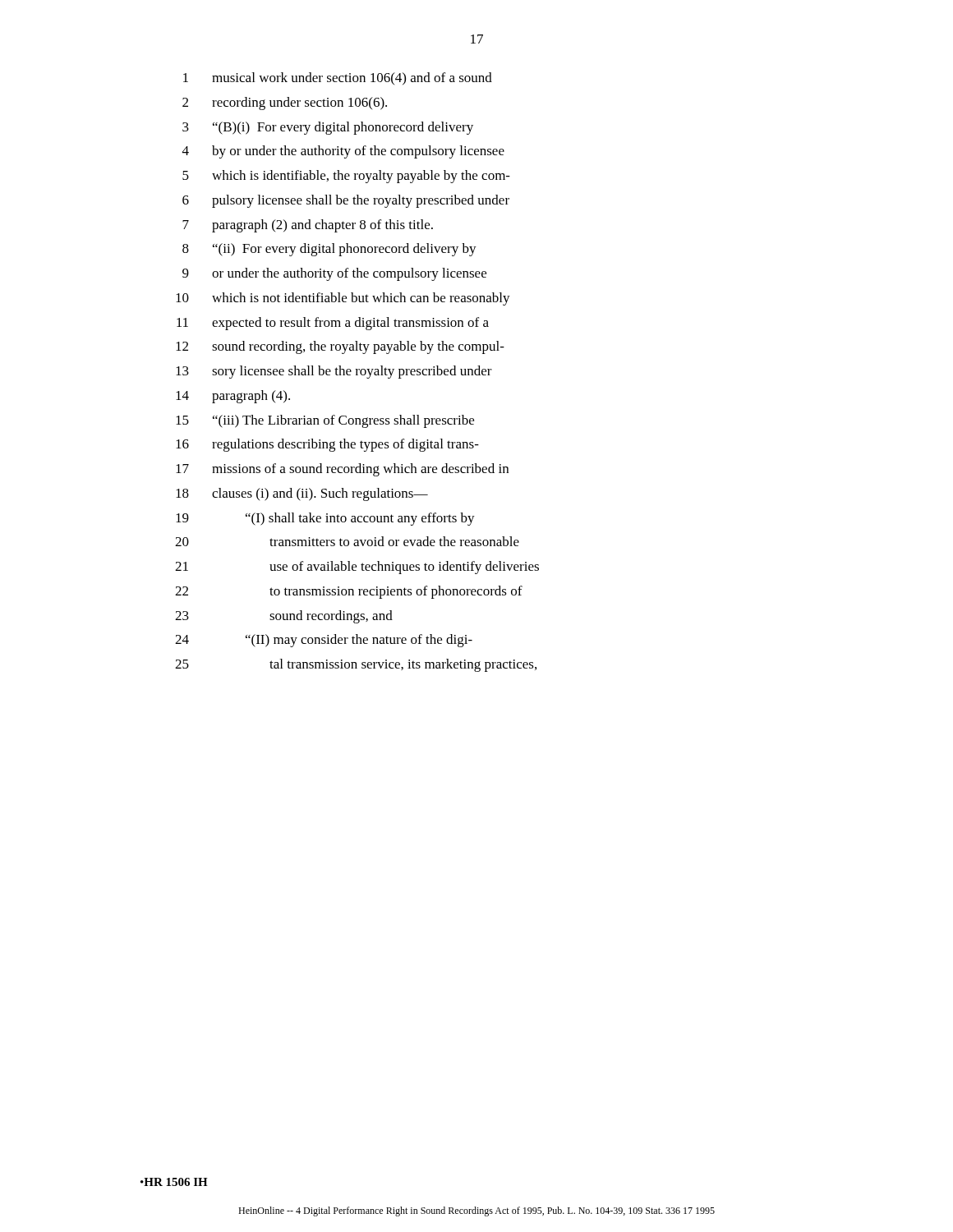Screen dimensions: 1232x953
Task: Locate the block of text that opens with "5 which is identifiable,"
Action: coord(497,176)
